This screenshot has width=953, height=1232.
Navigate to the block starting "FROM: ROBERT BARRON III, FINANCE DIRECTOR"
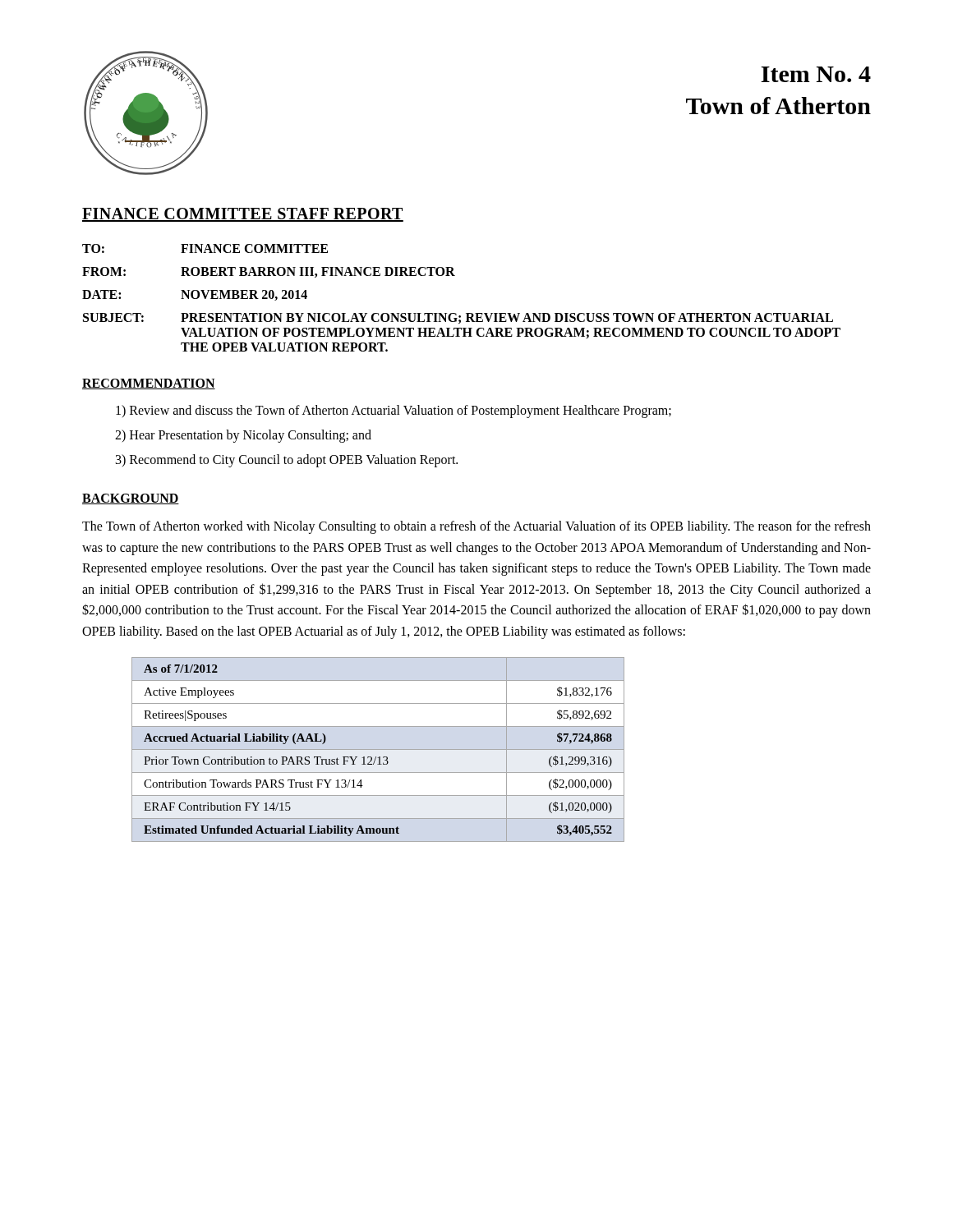(269, 272)
